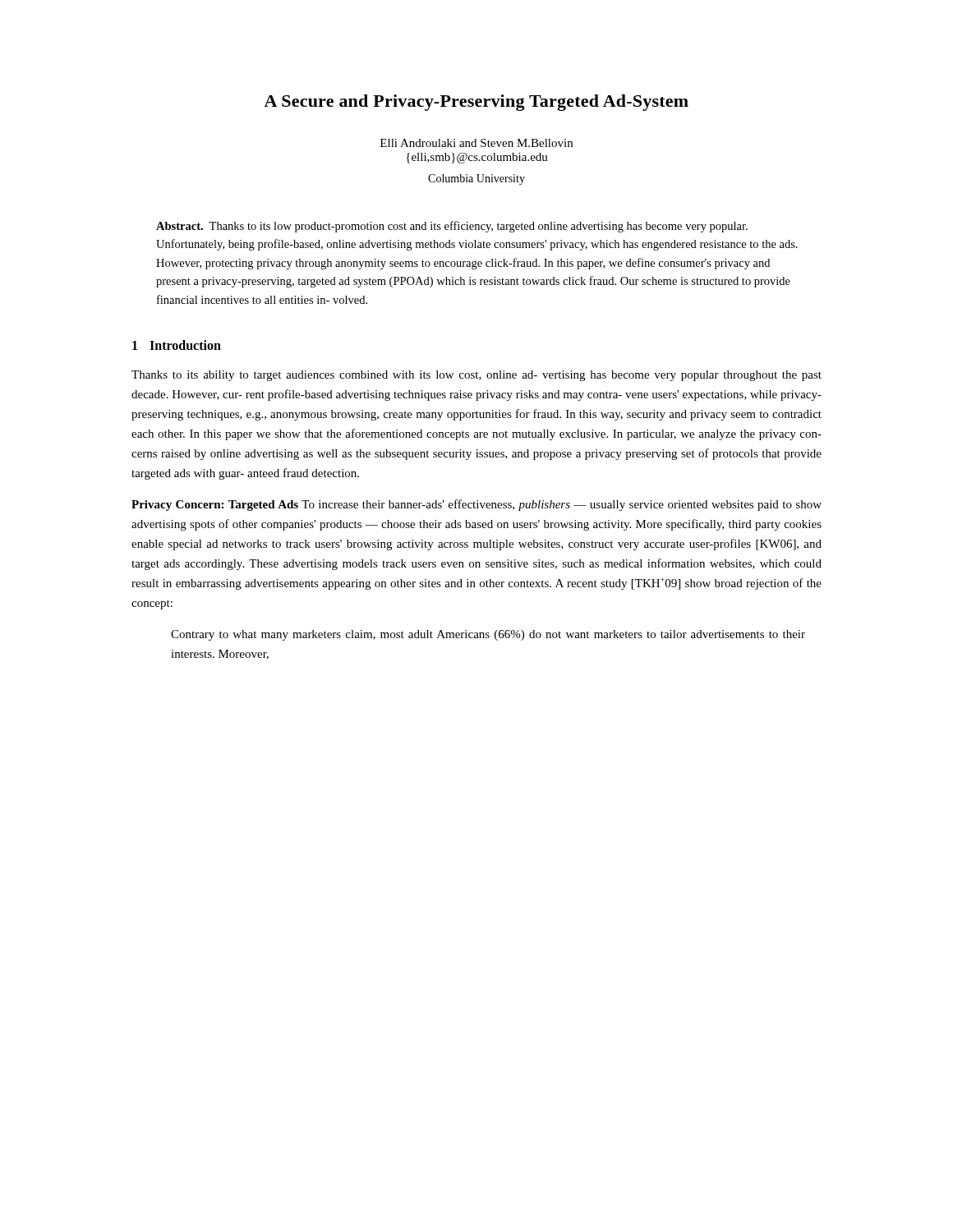Find the block starting "Privacy Concern: Targeted Ads To increase their banner-ads'"
This screenshot has width=953, height=1232.
coord(476,554)
